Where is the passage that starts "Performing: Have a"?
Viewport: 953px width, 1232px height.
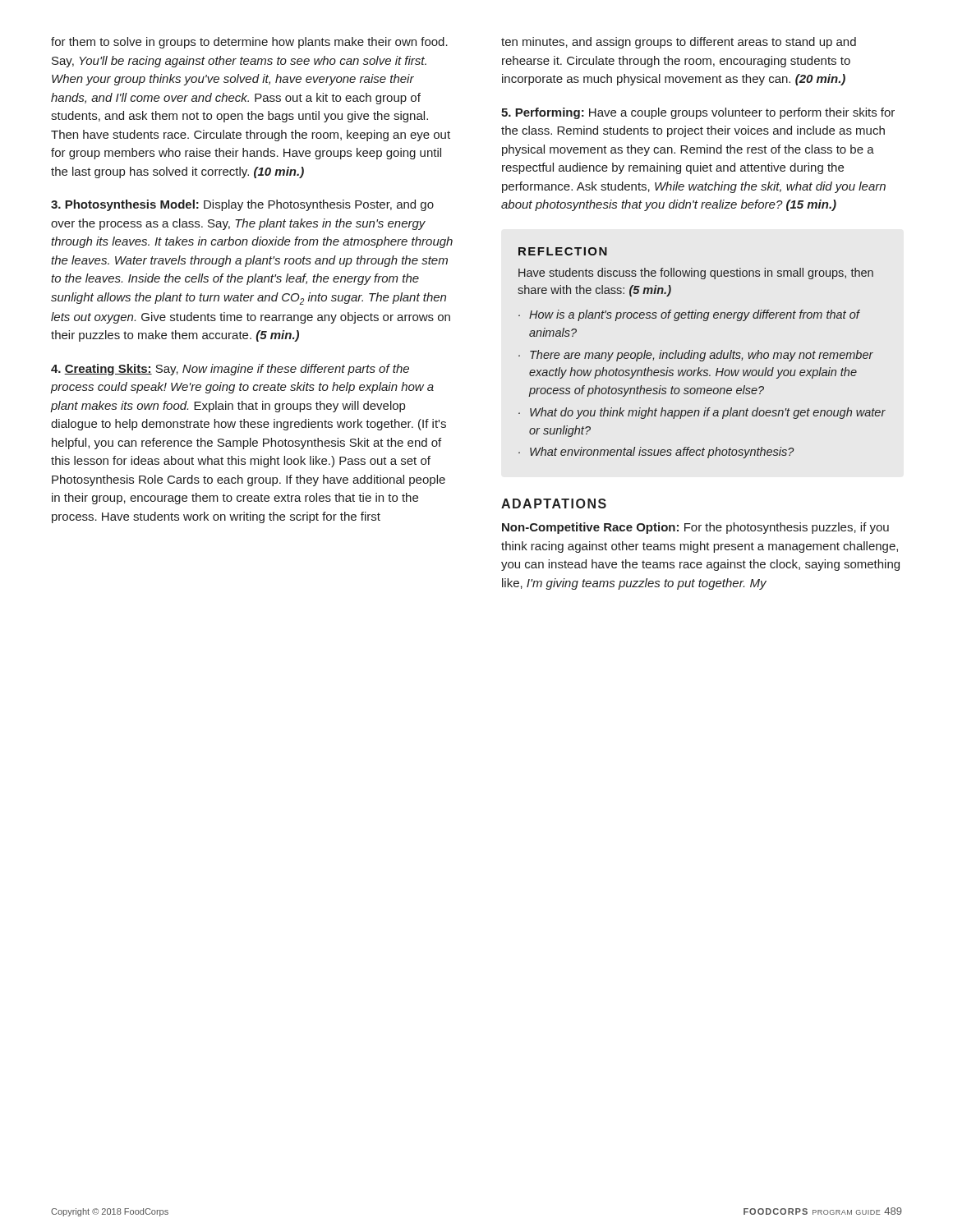pyautogui.click(x=698, y=158)
